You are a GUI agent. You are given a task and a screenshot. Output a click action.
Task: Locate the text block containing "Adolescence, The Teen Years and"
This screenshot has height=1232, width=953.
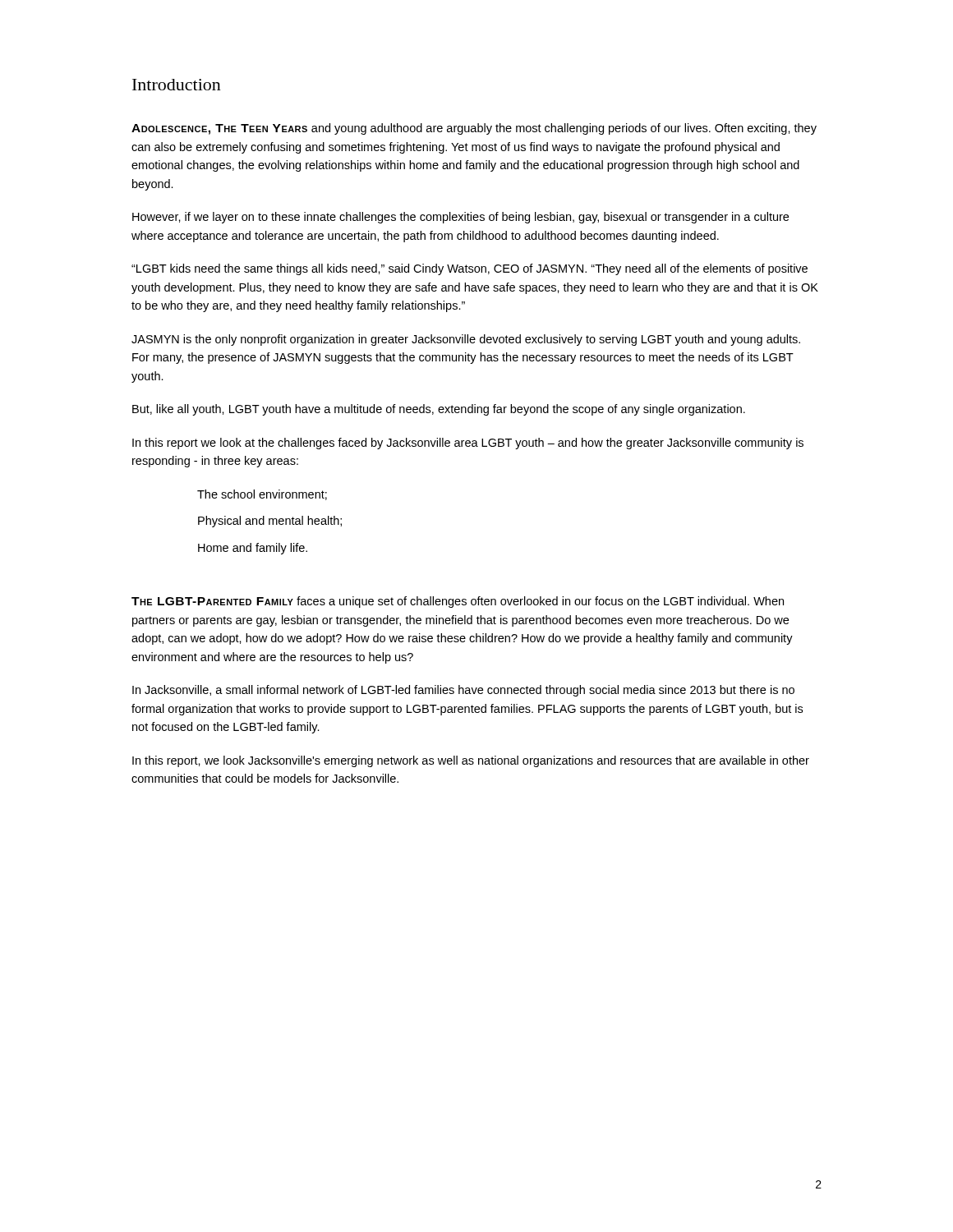(474, 156)
